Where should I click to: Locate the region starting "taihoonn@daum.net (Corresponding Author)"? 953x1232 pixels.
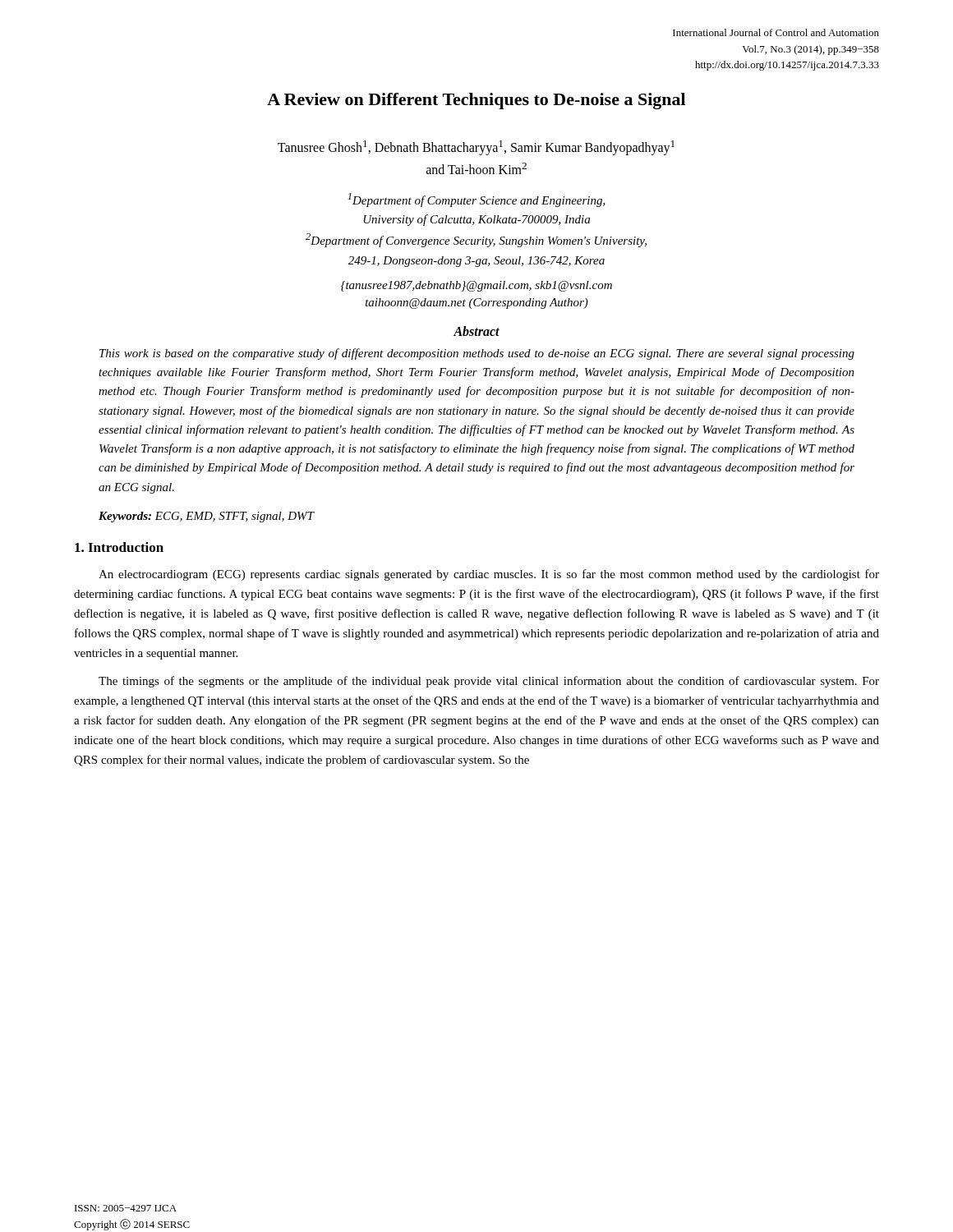(476, 302)
